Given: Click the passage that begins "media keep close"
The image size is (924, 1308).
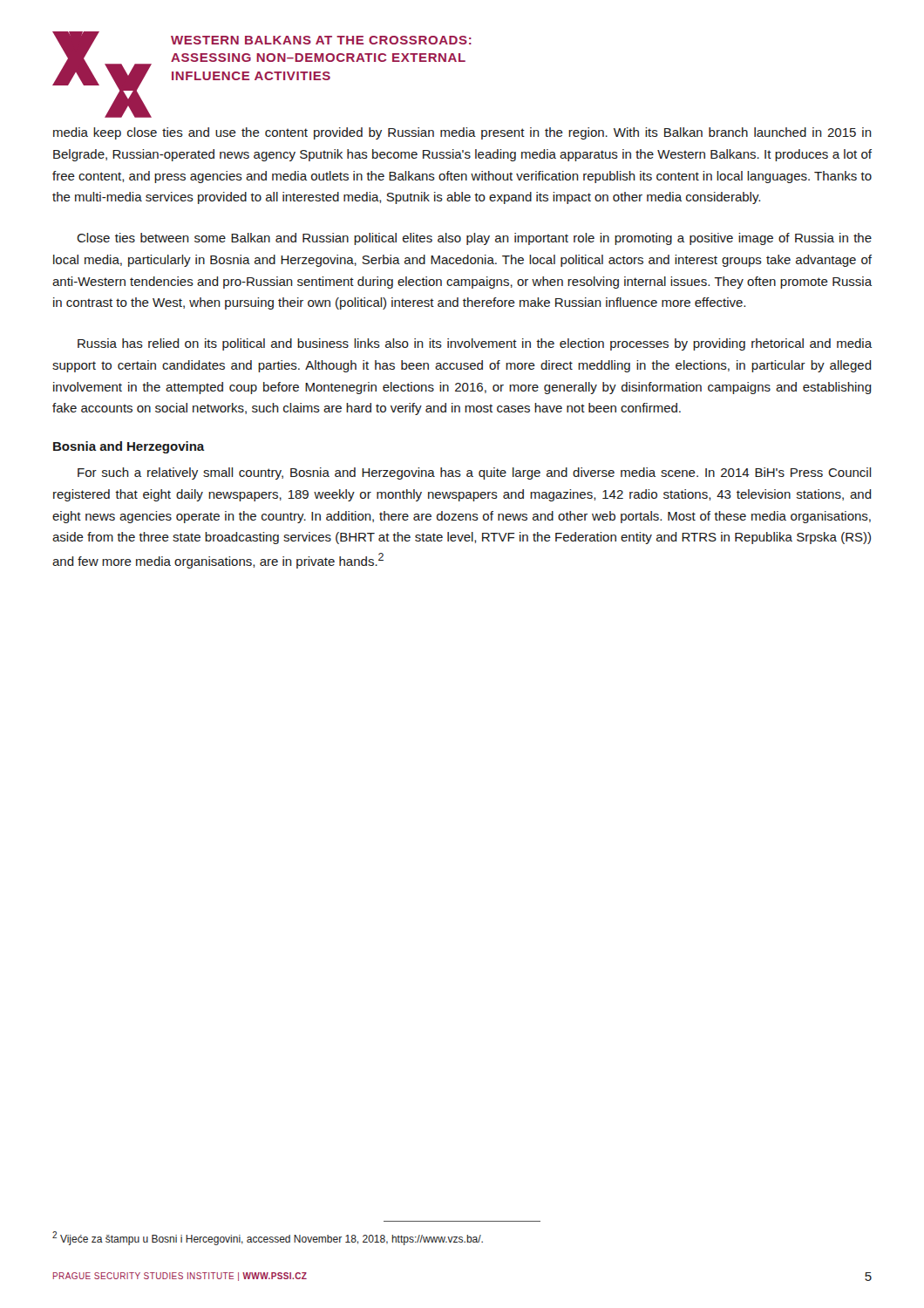Looking at the screenshot, I should coord(462,164).
